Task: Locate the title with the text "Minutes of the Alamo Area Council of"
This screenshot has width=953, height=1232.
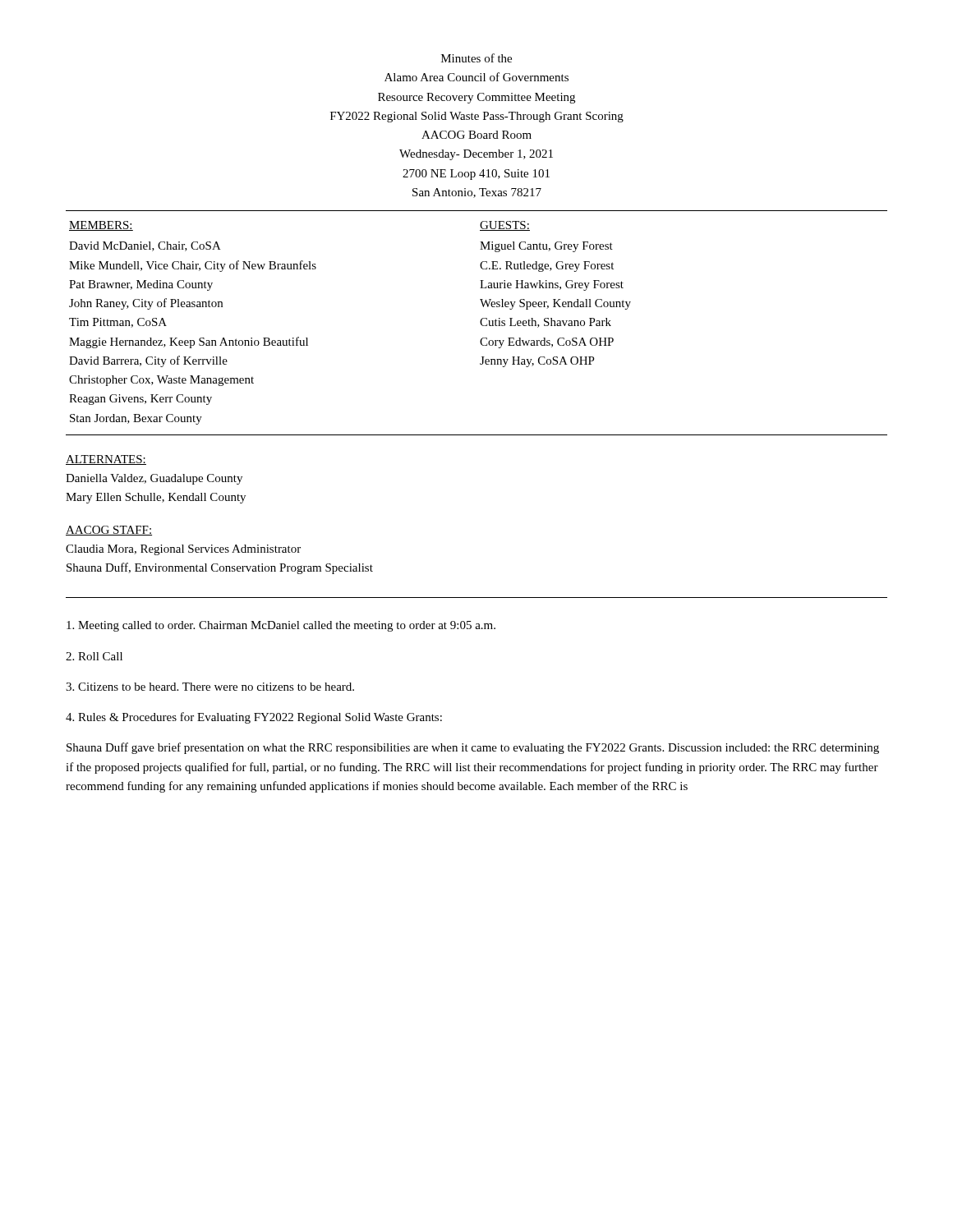Action: click(476, 125)
